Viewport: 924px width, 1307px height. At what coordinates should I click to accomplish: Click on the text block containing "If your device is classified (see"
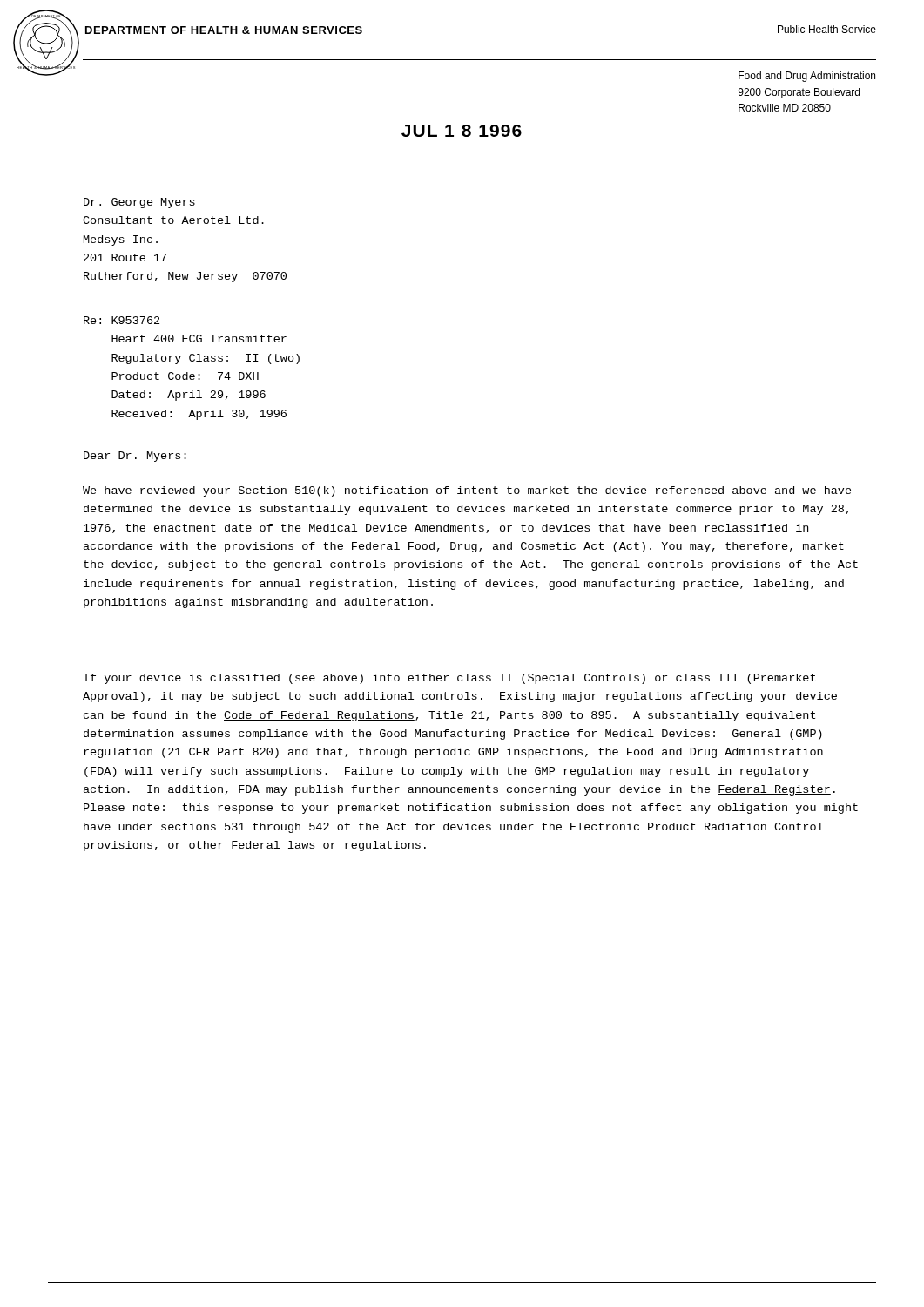pos(471,762)
